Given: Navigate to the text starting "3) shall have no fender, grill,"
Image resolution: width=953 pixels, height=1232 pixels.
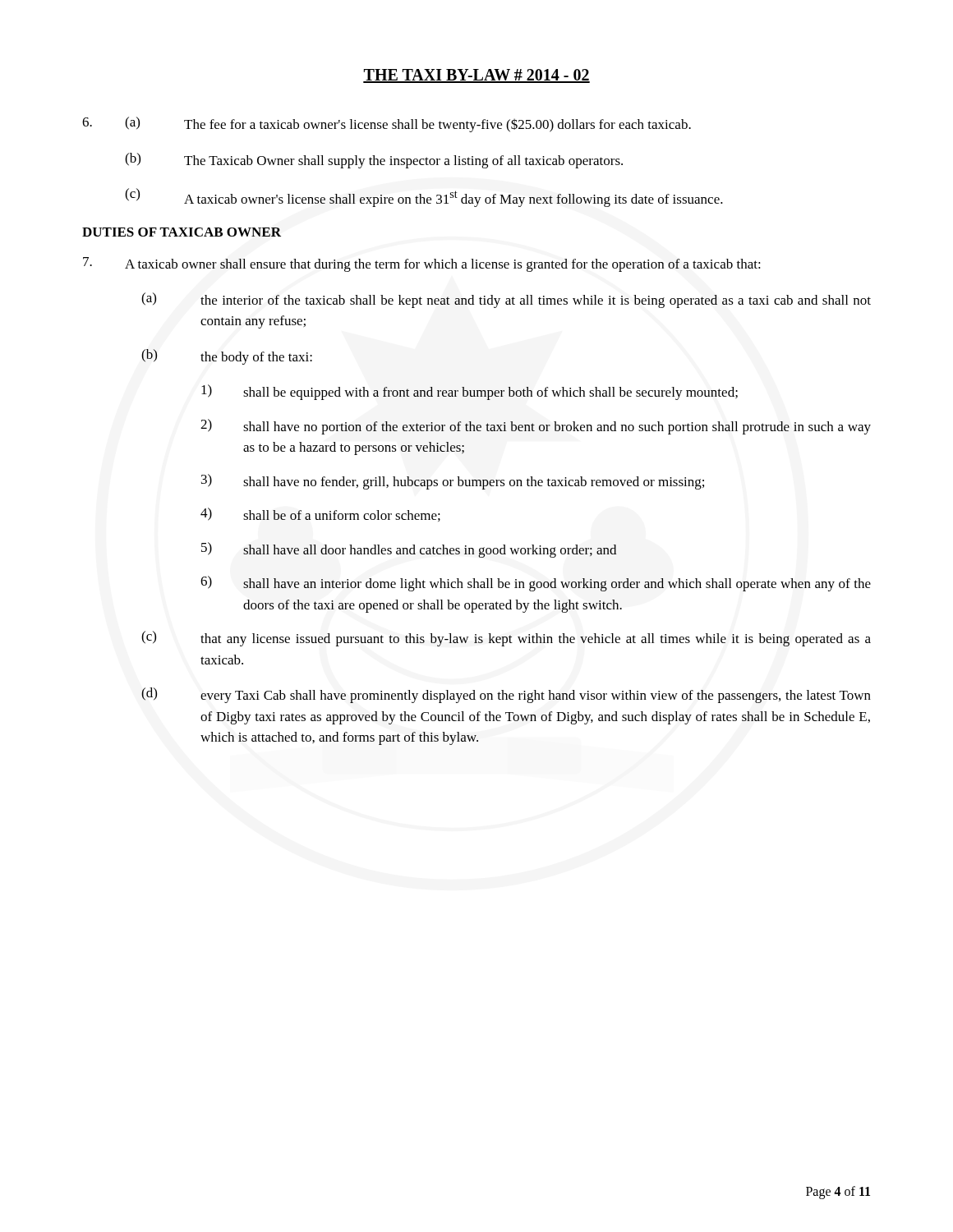Looking at the screenshot, I should pos(536,482).
